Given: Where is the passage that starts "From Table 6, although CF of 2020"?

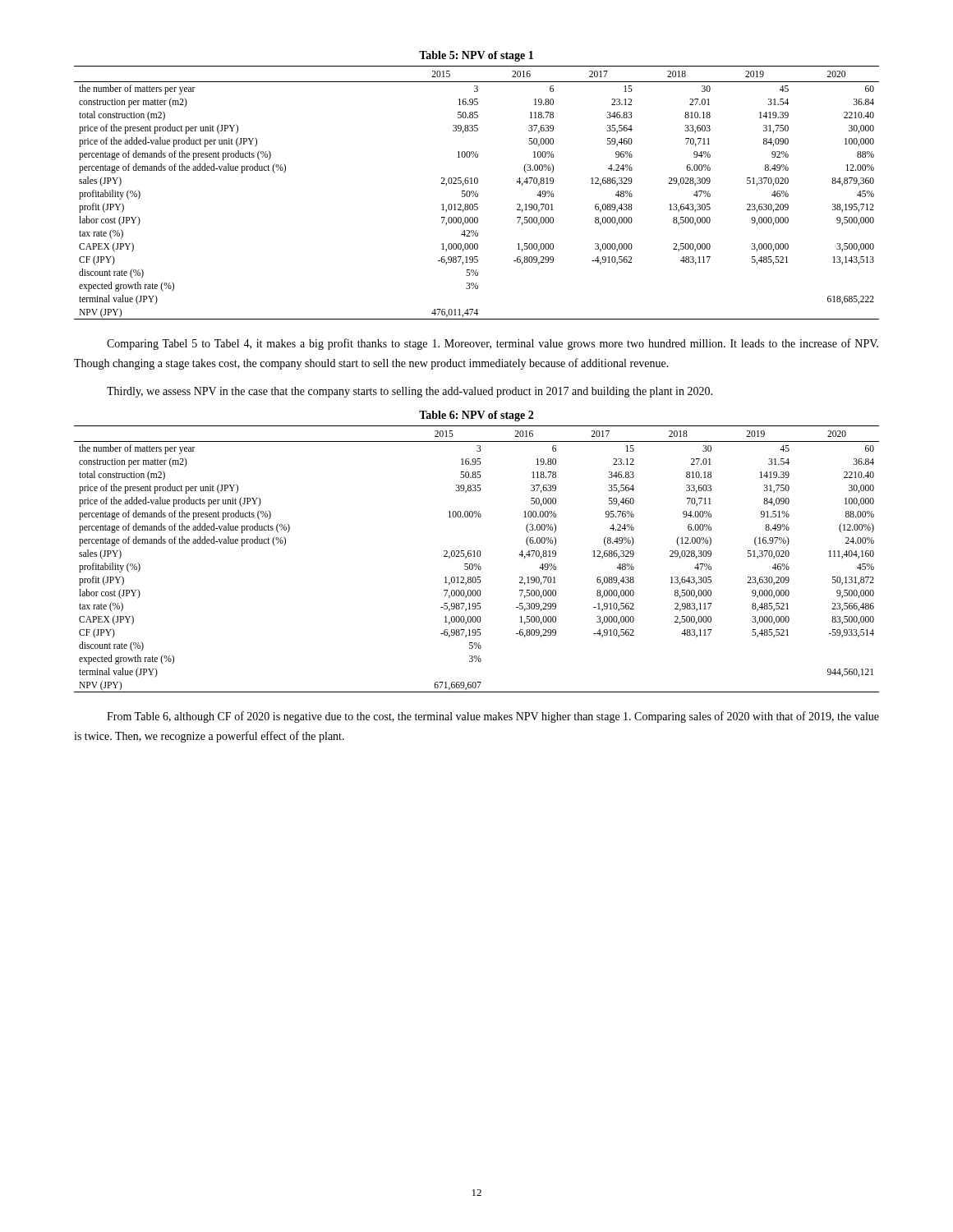Looking at the screenshot, I should pyautogui.click(x=476, y=727).
